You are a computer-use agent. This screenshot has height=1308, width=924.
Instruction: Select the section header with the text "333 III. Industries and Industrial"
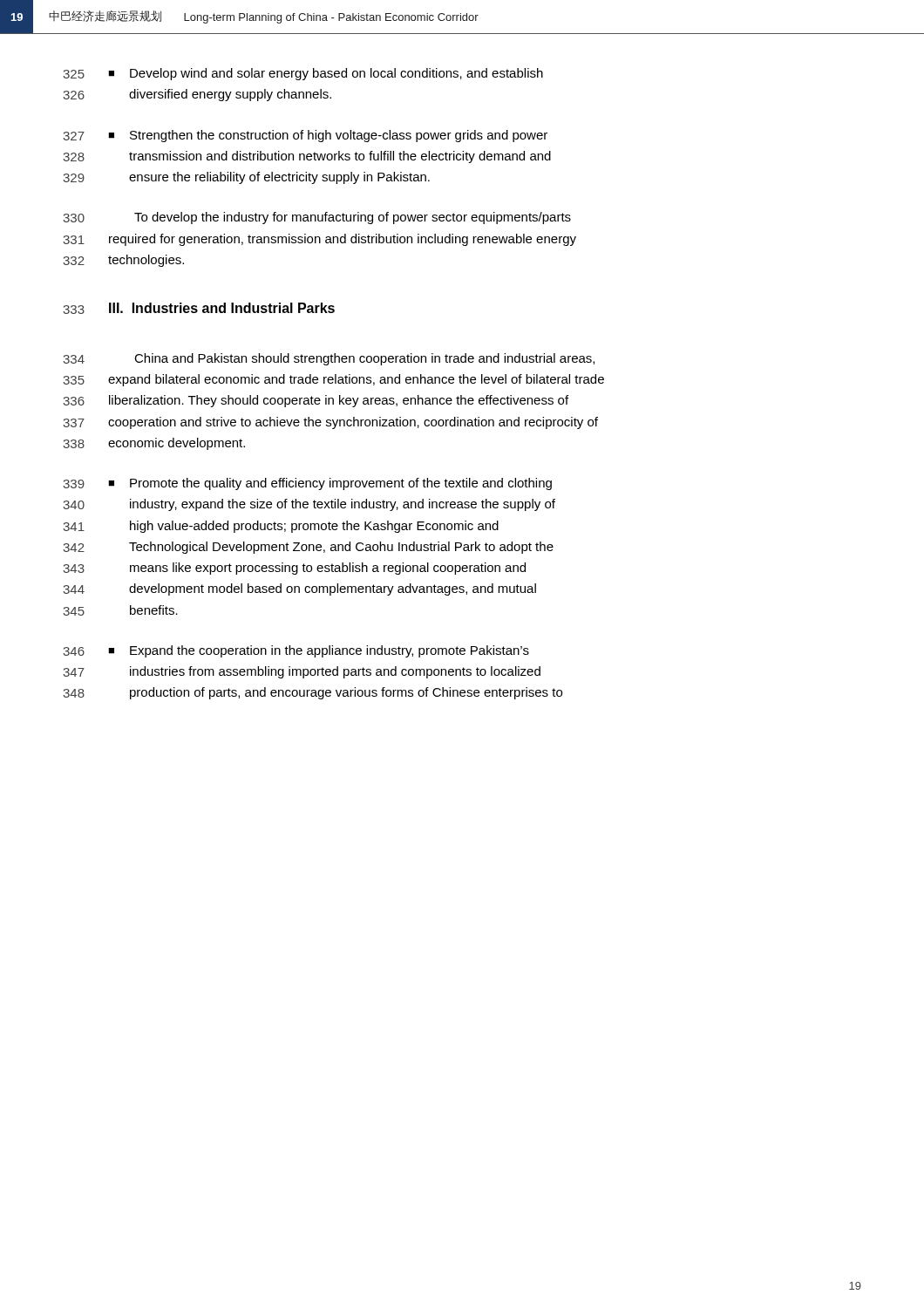(199, 308)
